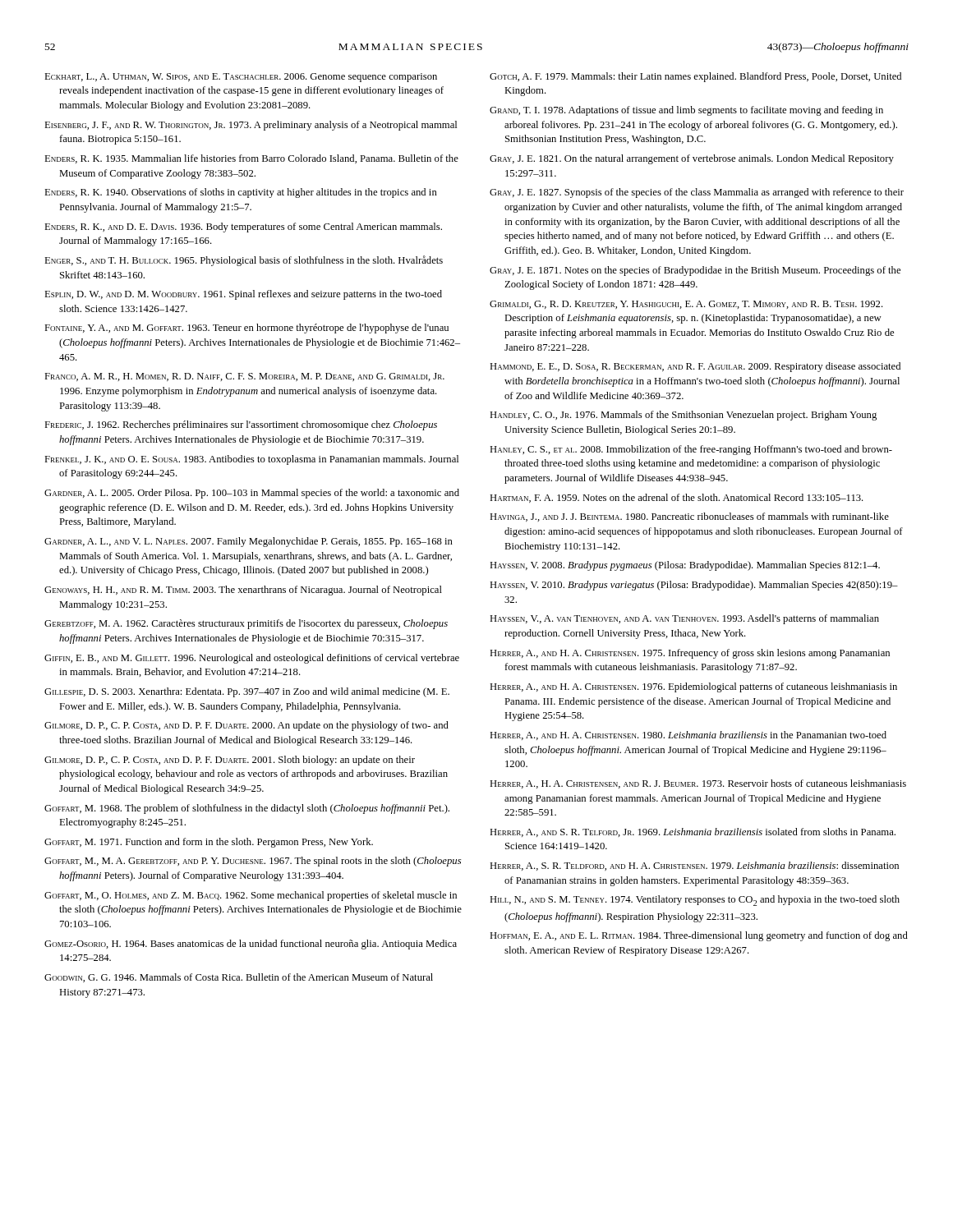Locate the block of text that opens with "Genoways, H. H., and R. M. Timm. 2003."

243,597
